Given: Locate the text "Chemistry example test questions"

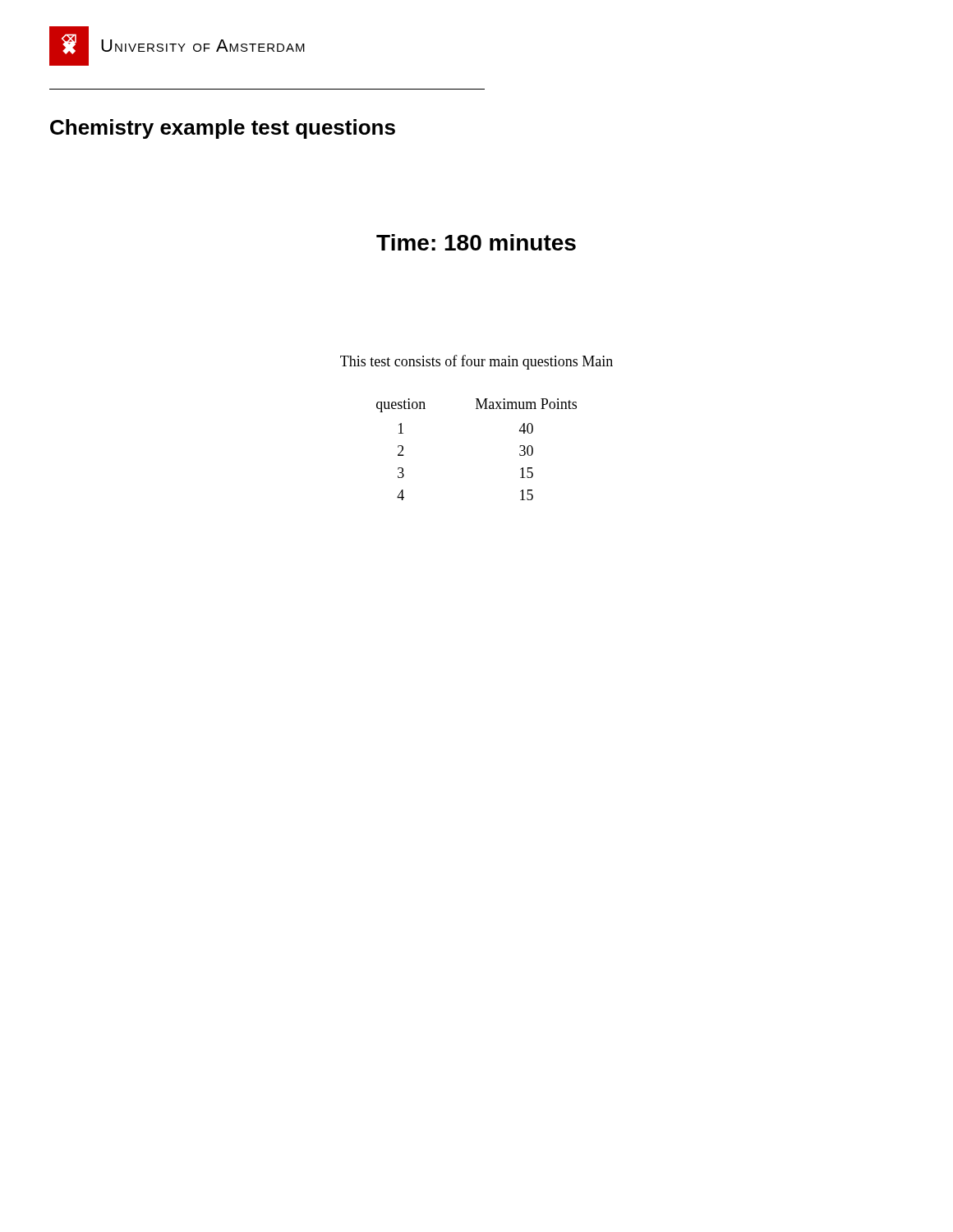Looking at the screenshot, I should (223, 127).
